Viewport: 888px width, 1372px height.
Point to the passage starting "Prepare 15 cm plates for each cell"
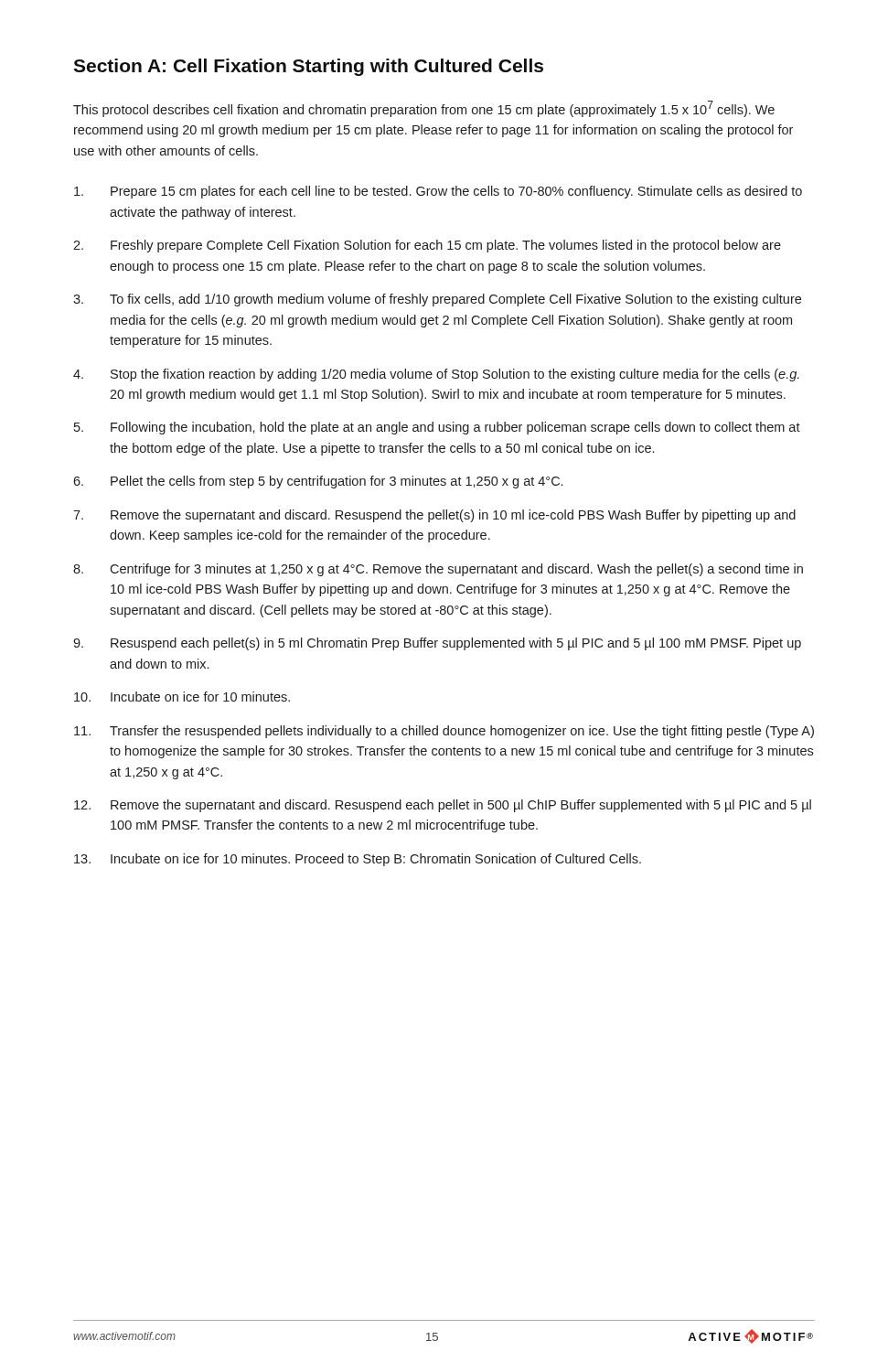coord(444,202)
